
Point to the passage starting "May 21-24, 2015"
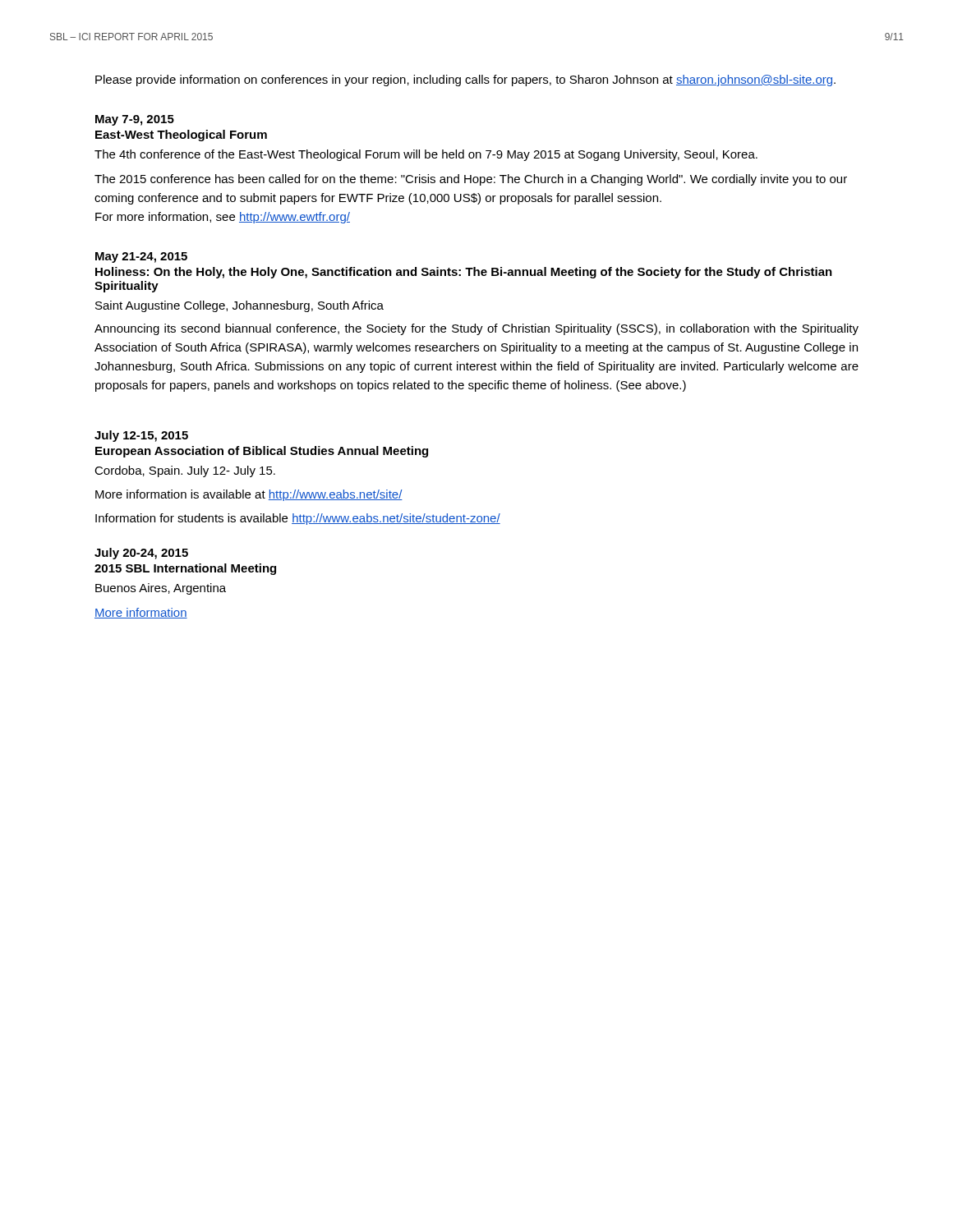[141, 256]
